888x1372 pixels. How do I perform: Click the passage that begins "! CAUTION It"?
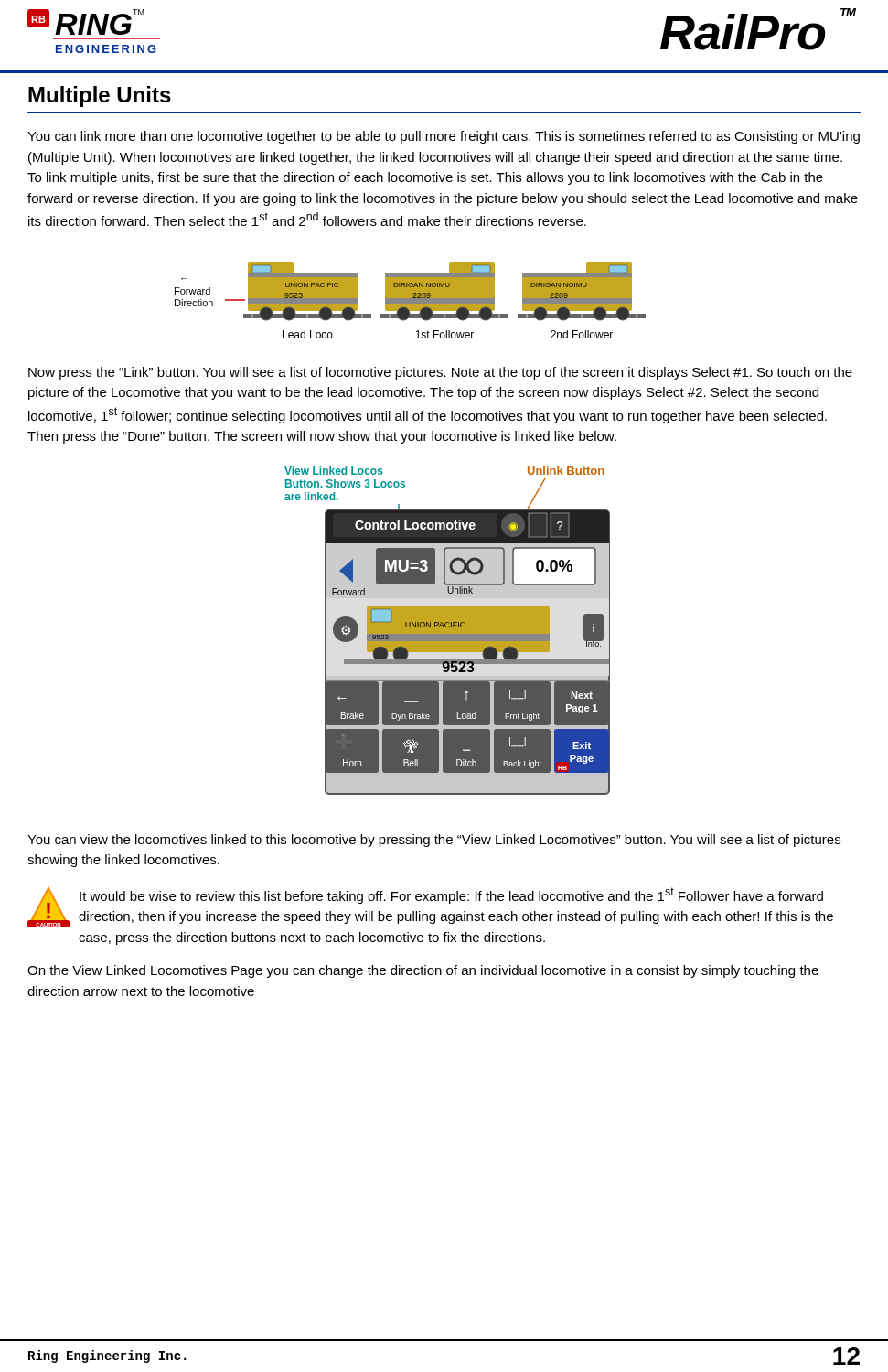[444, 915]
